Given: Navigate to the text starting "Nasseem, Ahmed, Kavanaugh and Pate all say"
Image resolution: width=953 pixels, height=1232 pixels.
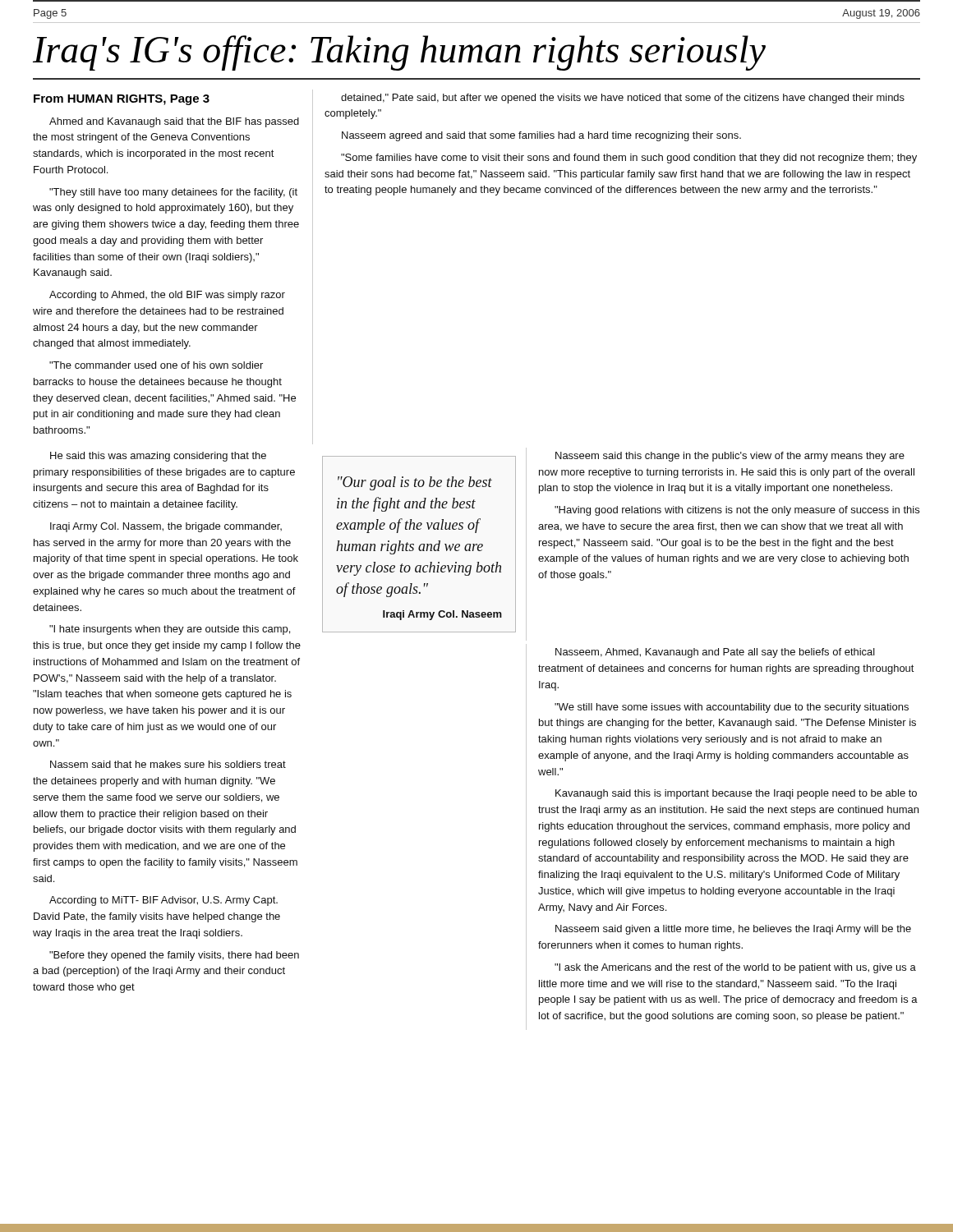Looking at the screenshot, I should click(x=726, y=668).
